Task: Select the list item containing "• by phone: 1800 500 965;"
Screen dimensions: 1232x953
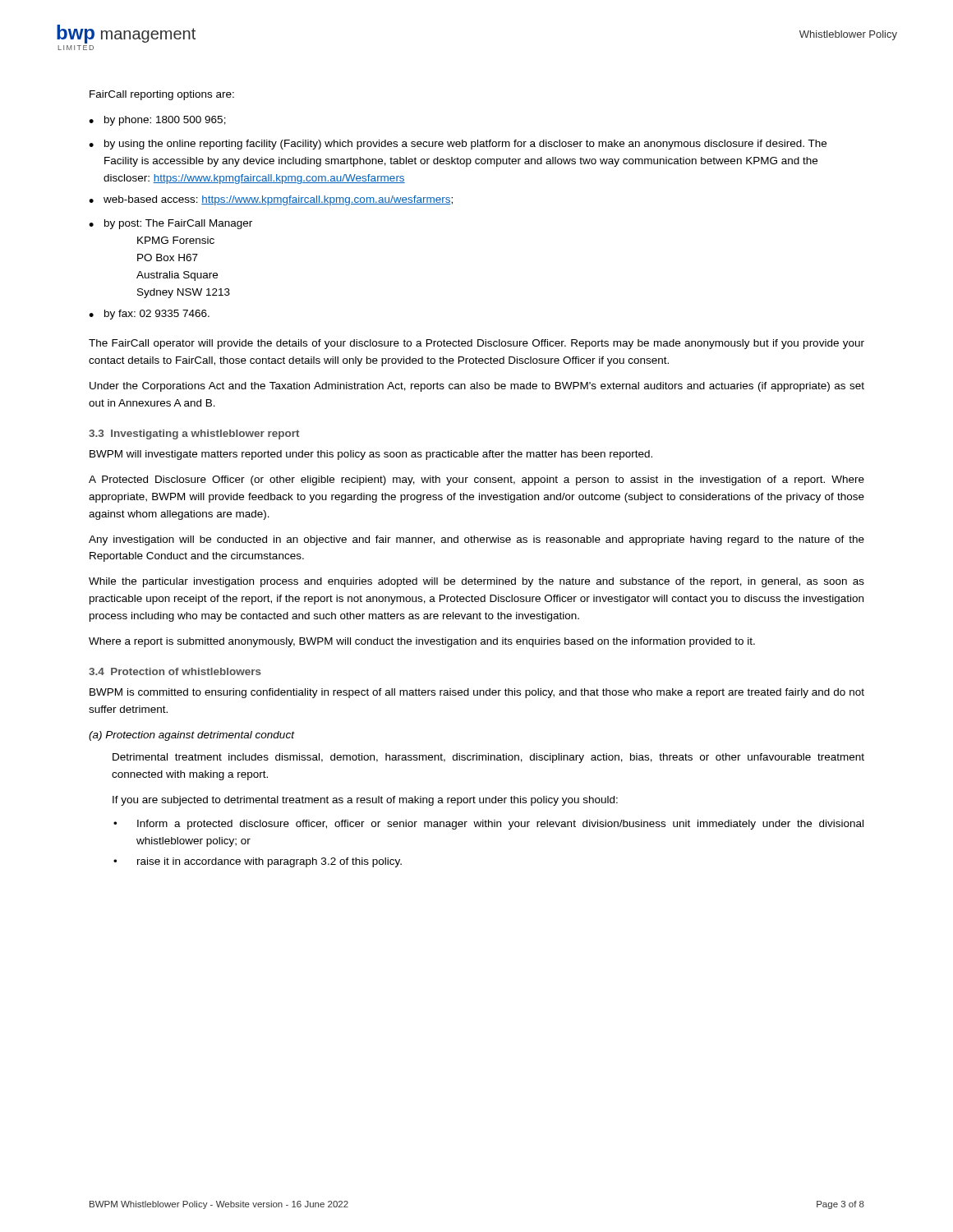Action: coord(157,121)
